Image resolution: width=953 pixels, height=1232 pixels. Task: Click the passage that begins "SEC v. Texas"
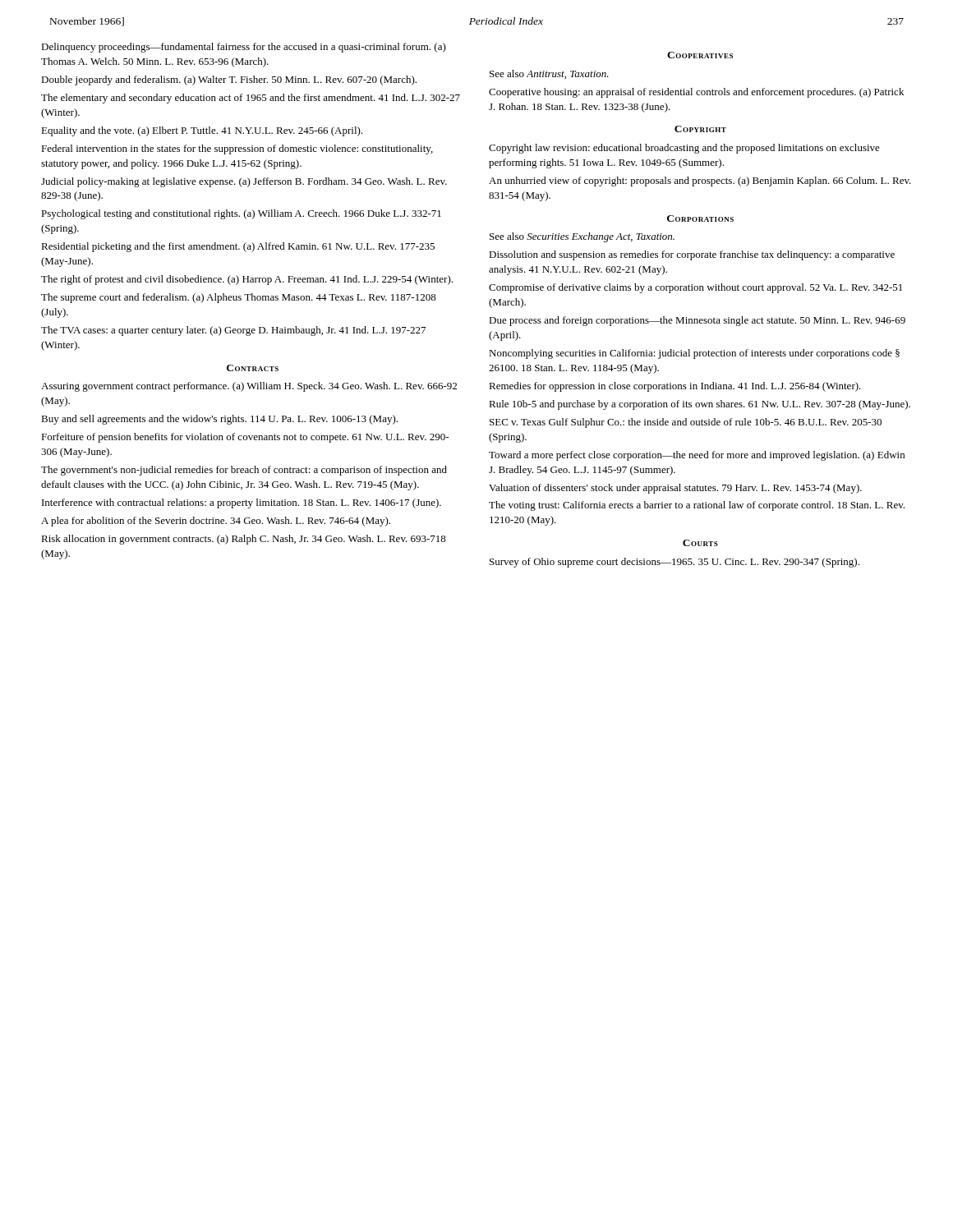pos(685,429)
